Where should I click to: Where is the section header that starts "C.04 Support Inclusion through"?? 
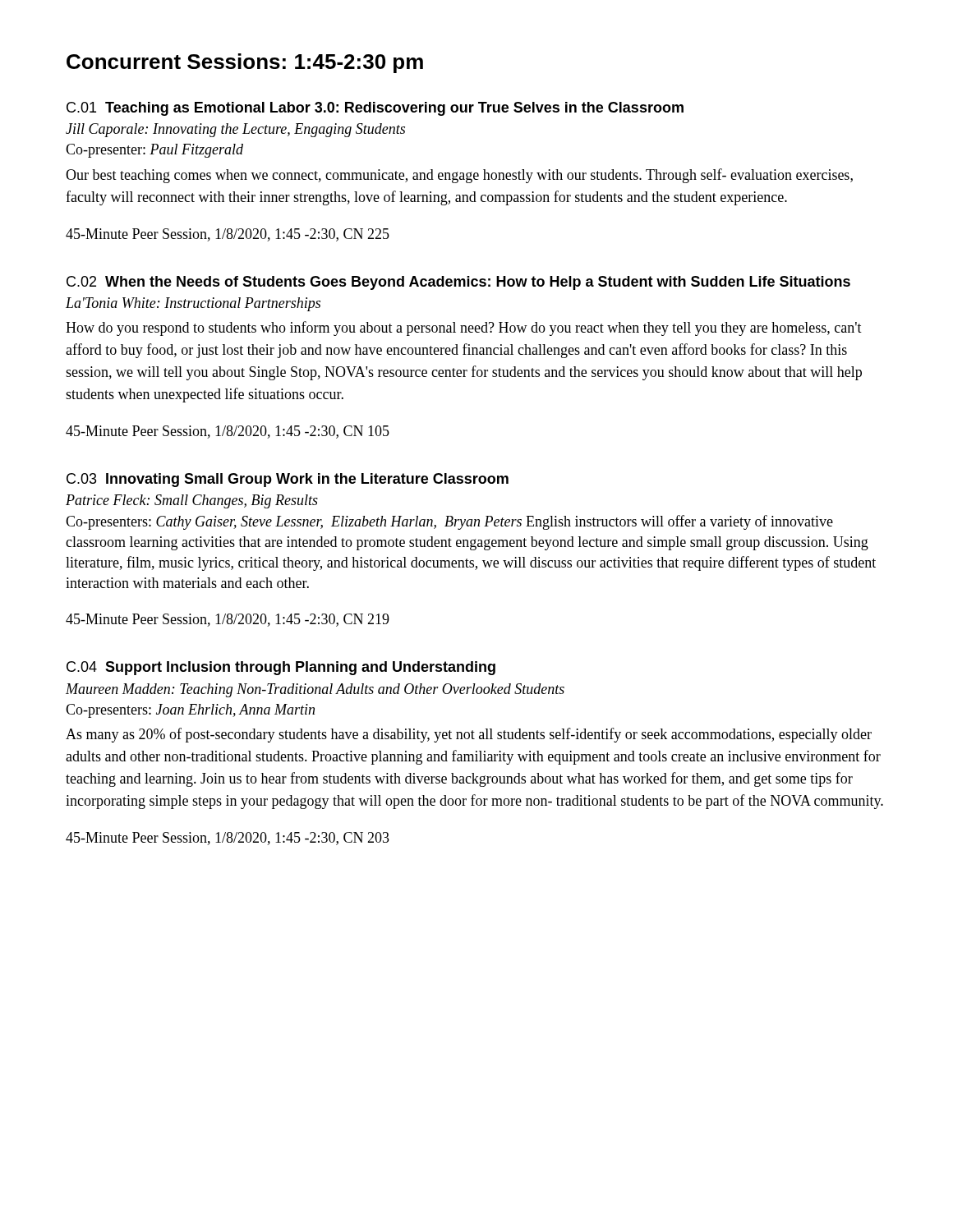click(x=476, y=753)
